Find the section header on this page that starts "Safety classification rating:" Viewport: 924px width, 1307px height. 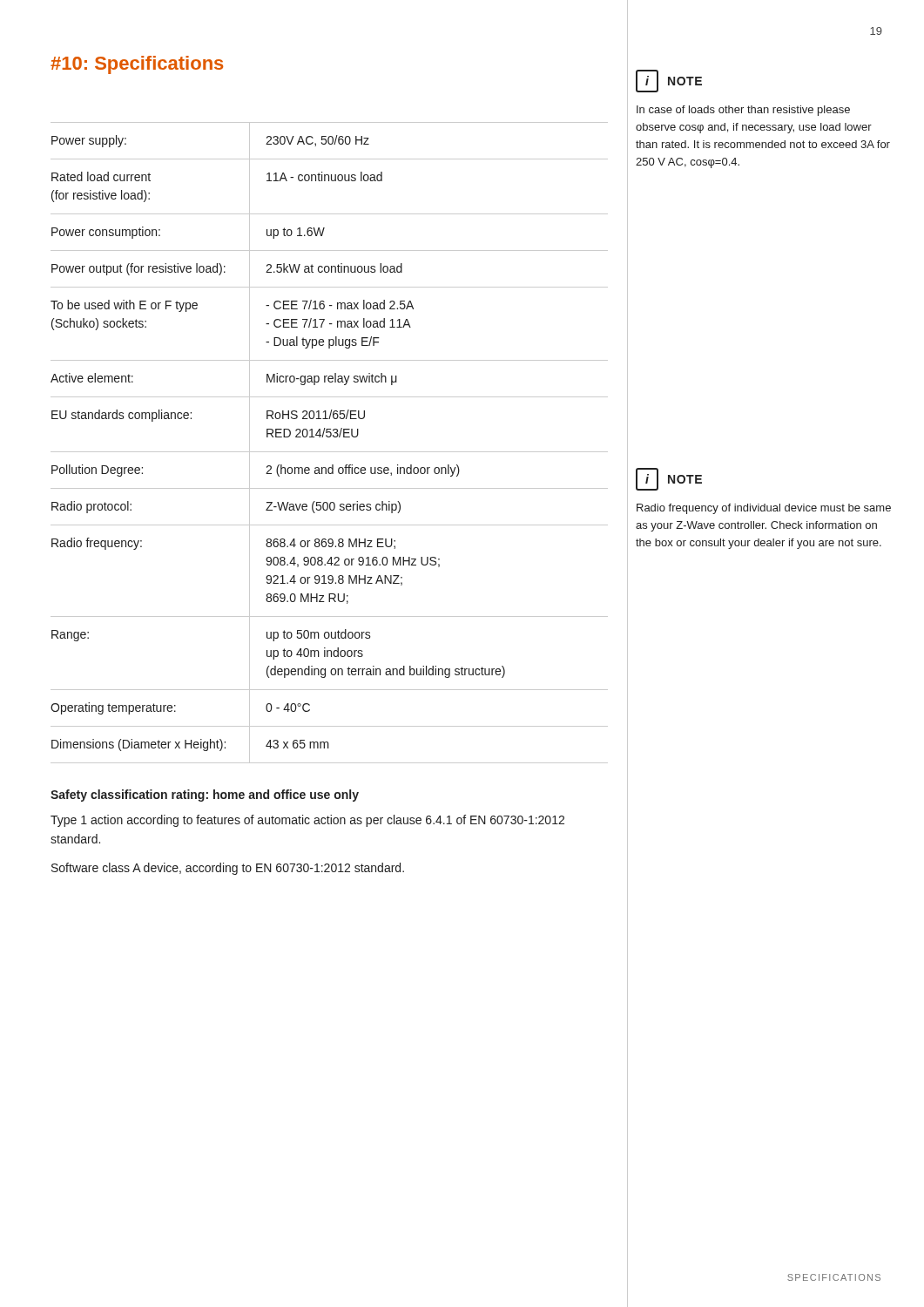pos(205,795)
